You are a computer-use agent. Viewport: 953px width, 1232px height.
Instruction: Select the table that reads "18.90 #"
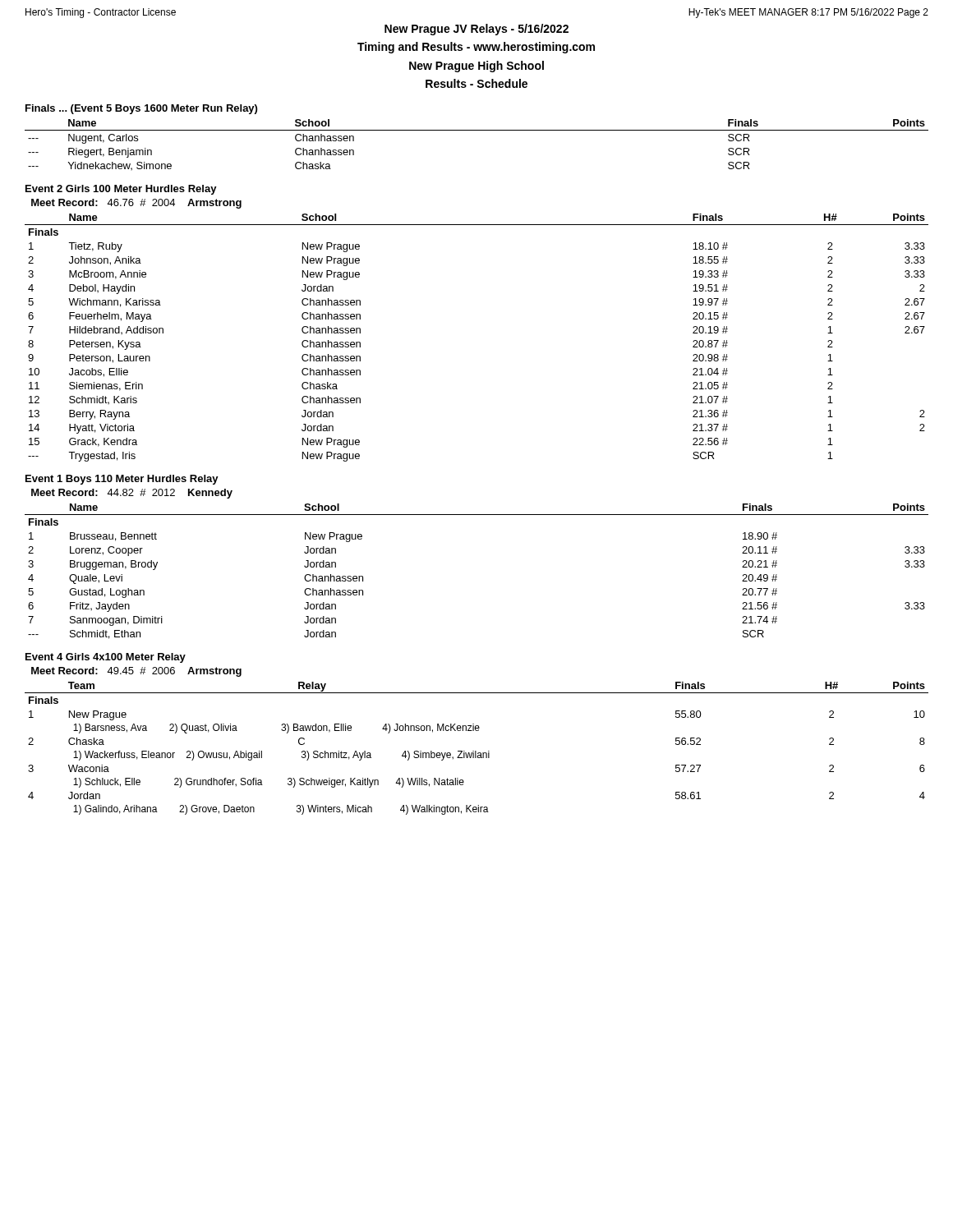476,570
